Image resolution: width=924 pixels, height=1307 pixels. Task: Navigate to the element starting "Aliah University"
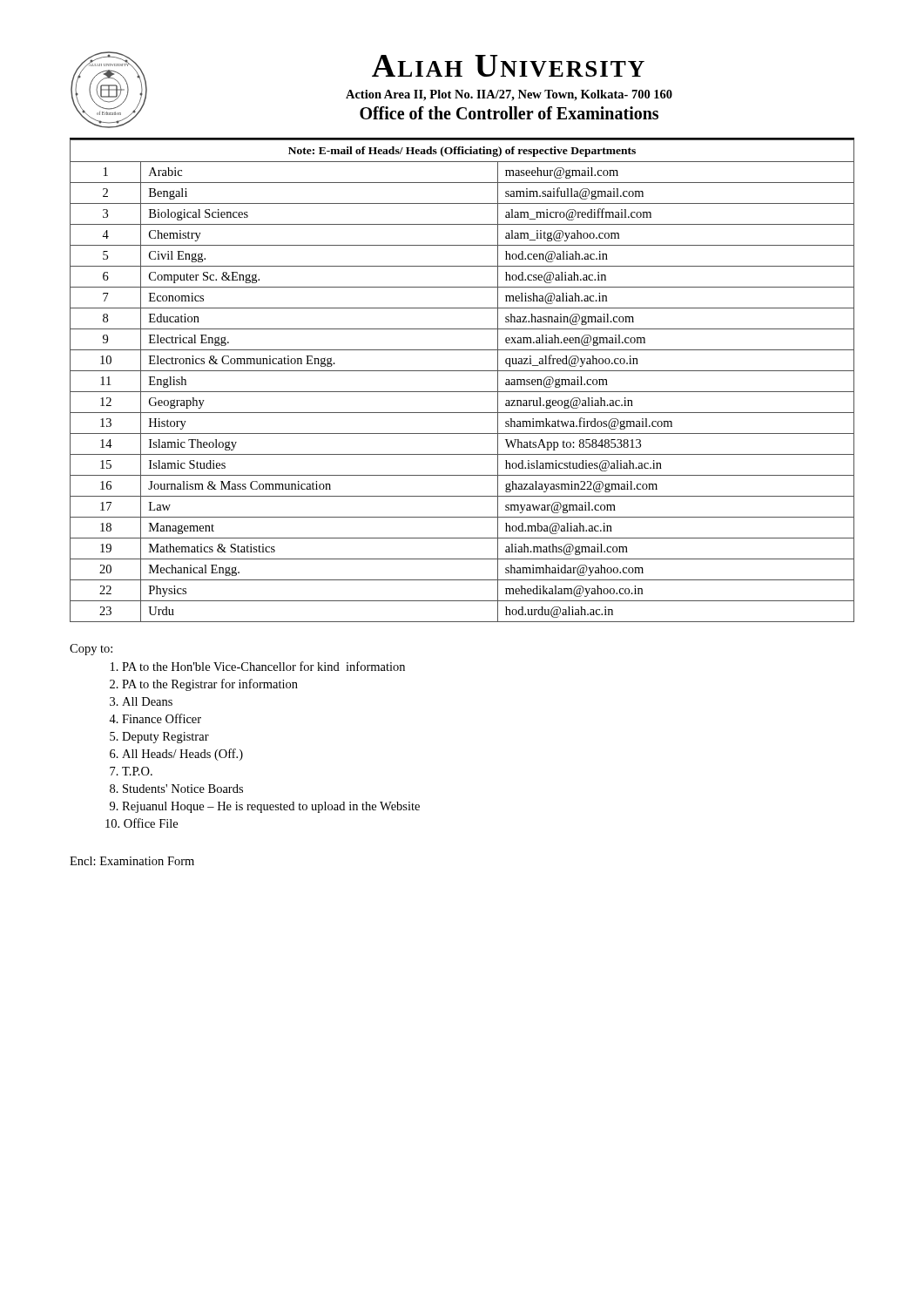[x=509, y=65]
